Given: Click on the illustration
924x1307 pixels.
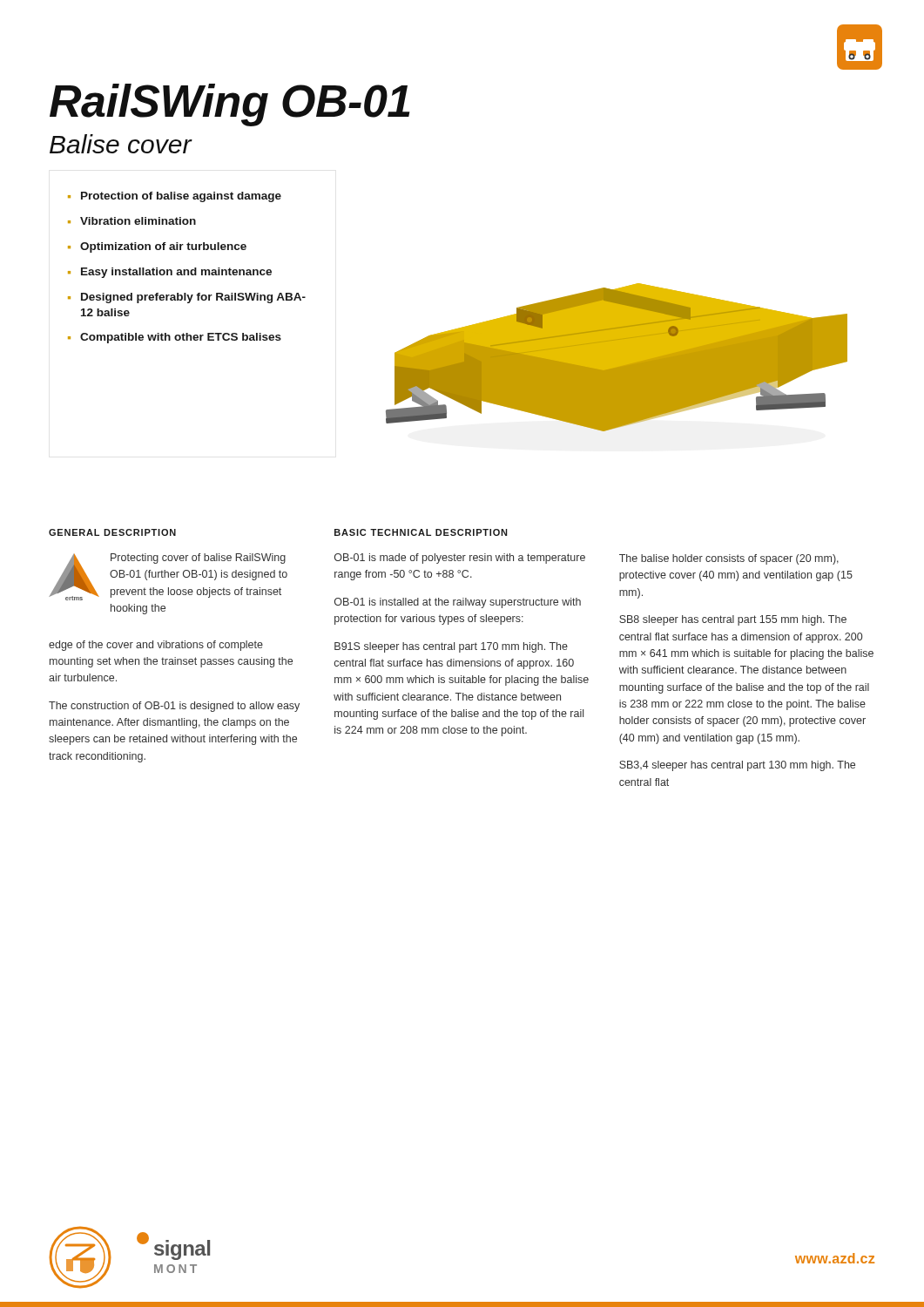Looking at the screenshot, I should point(612,318).
